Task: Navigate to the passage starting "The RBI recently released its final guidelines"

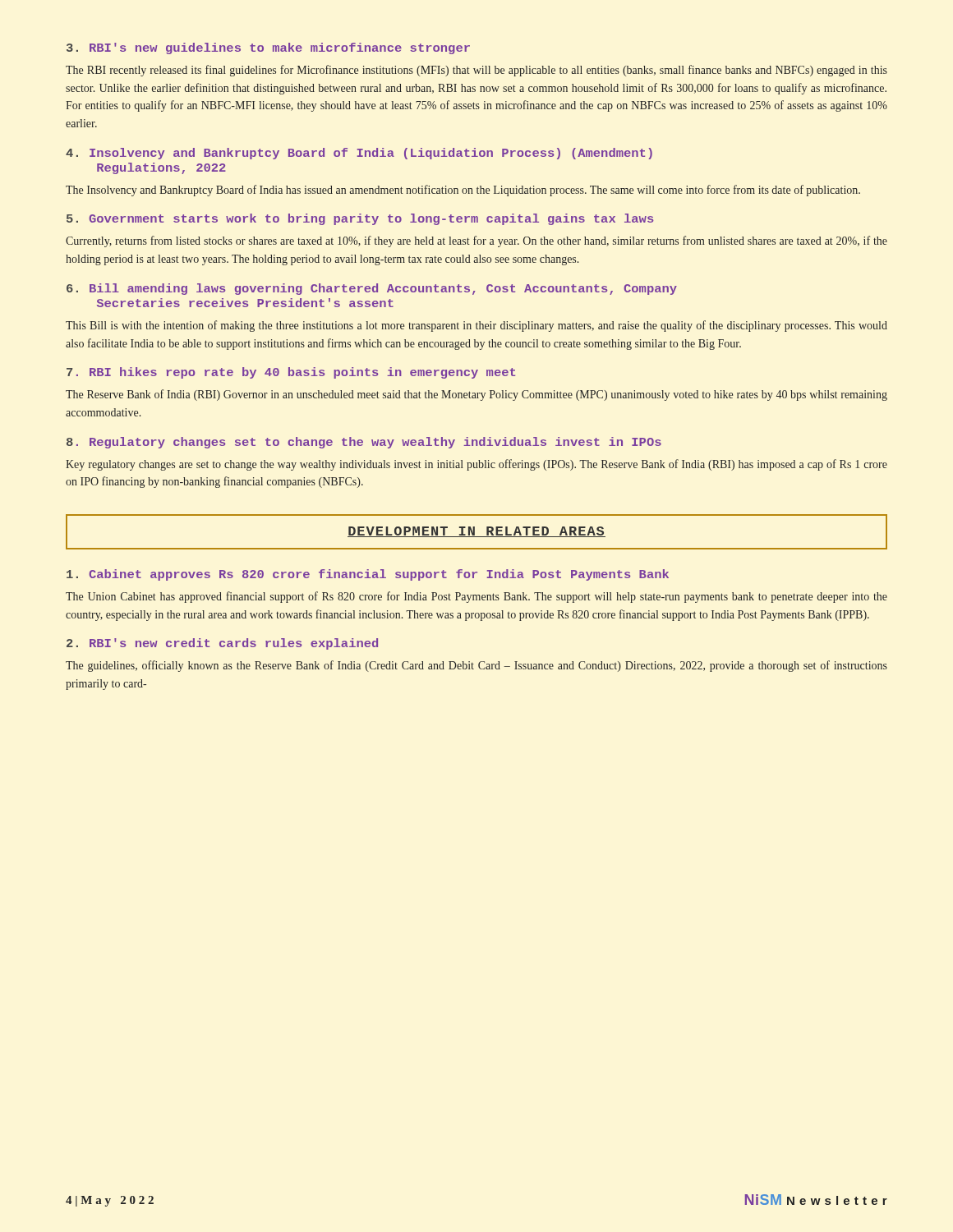Action: tap(476, 97)
